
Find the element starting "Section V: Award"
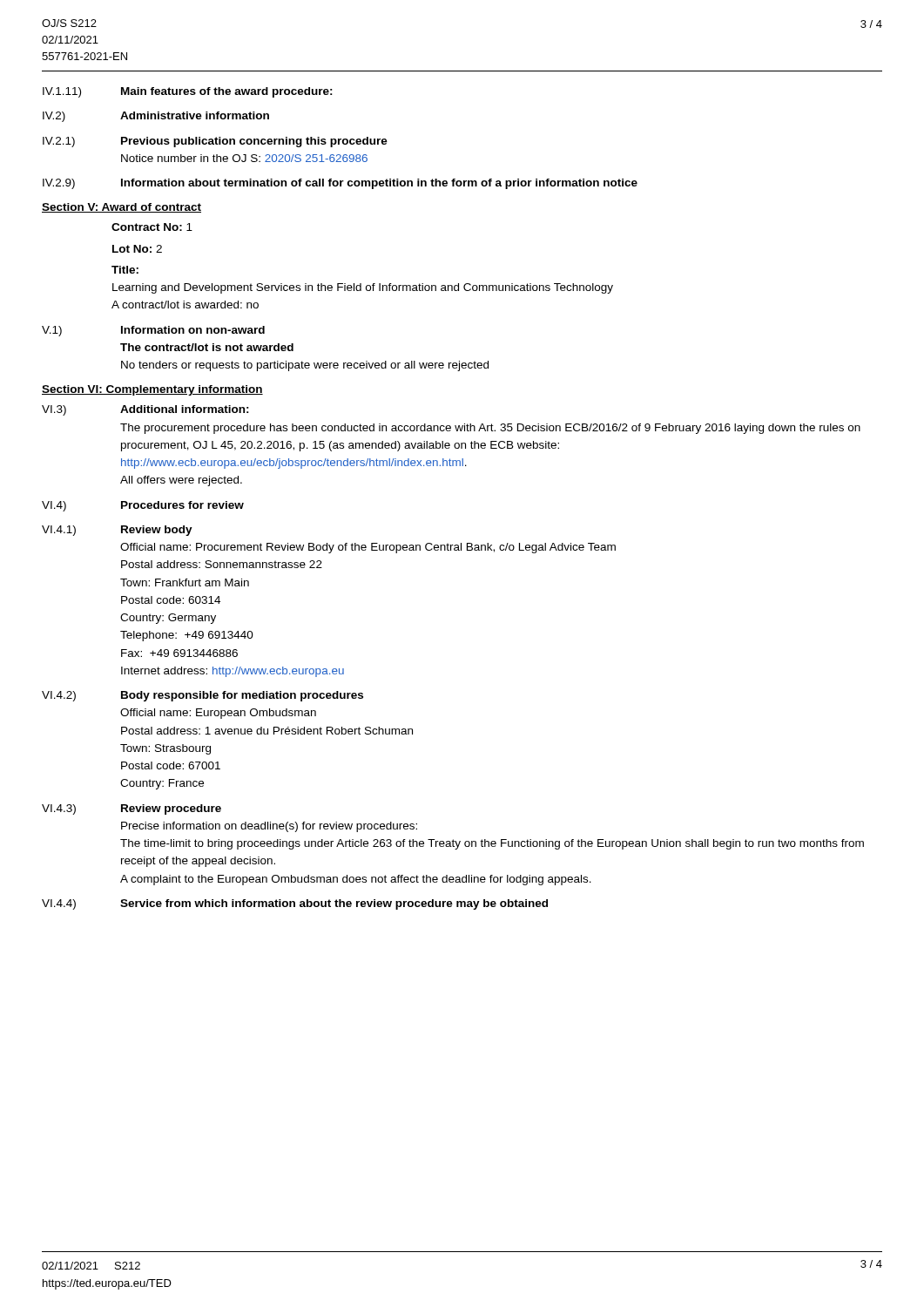click(x=122, y=207)
